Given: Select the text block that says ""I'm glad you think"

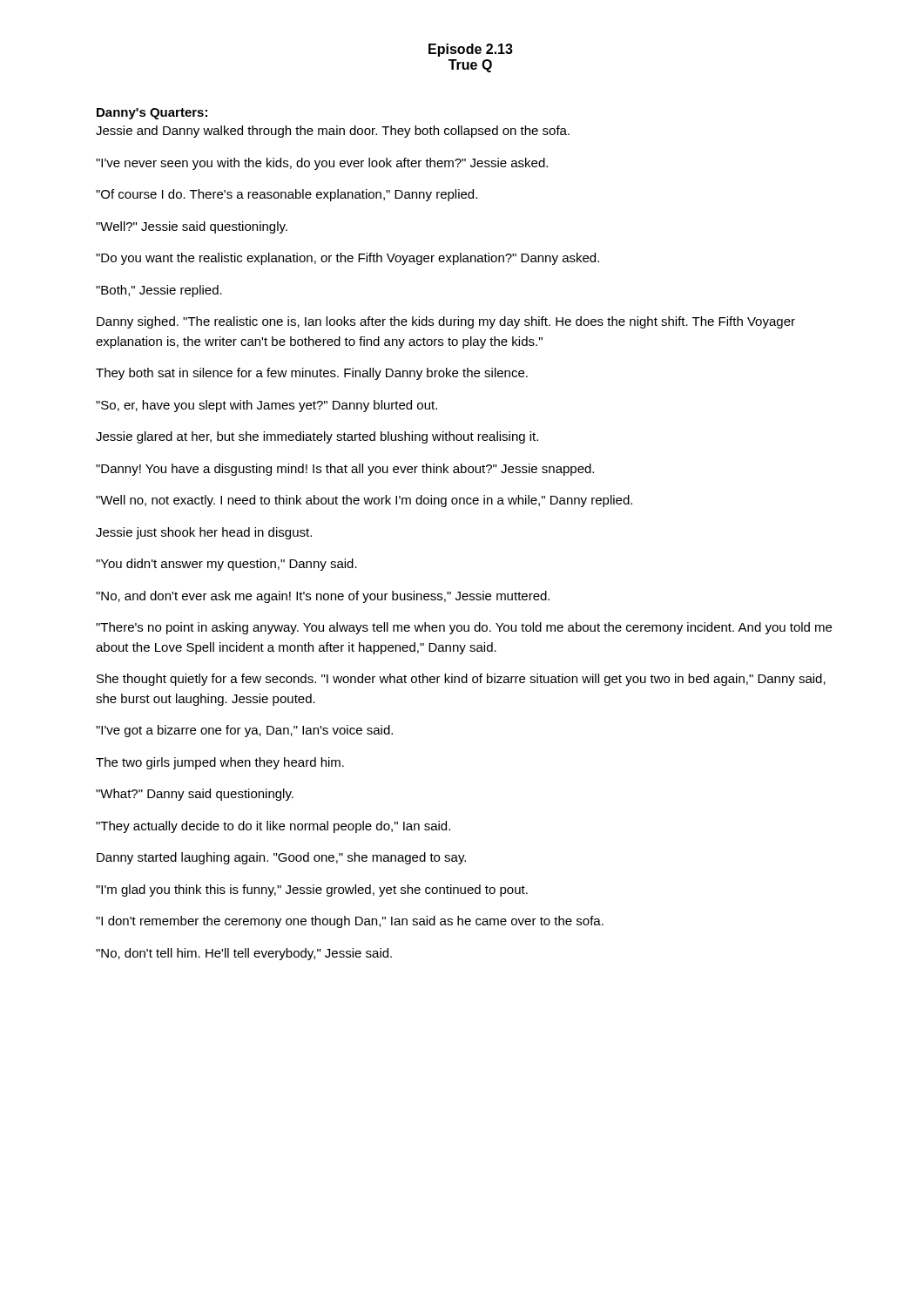Looking at the screenshot, I should coord(312,889).
